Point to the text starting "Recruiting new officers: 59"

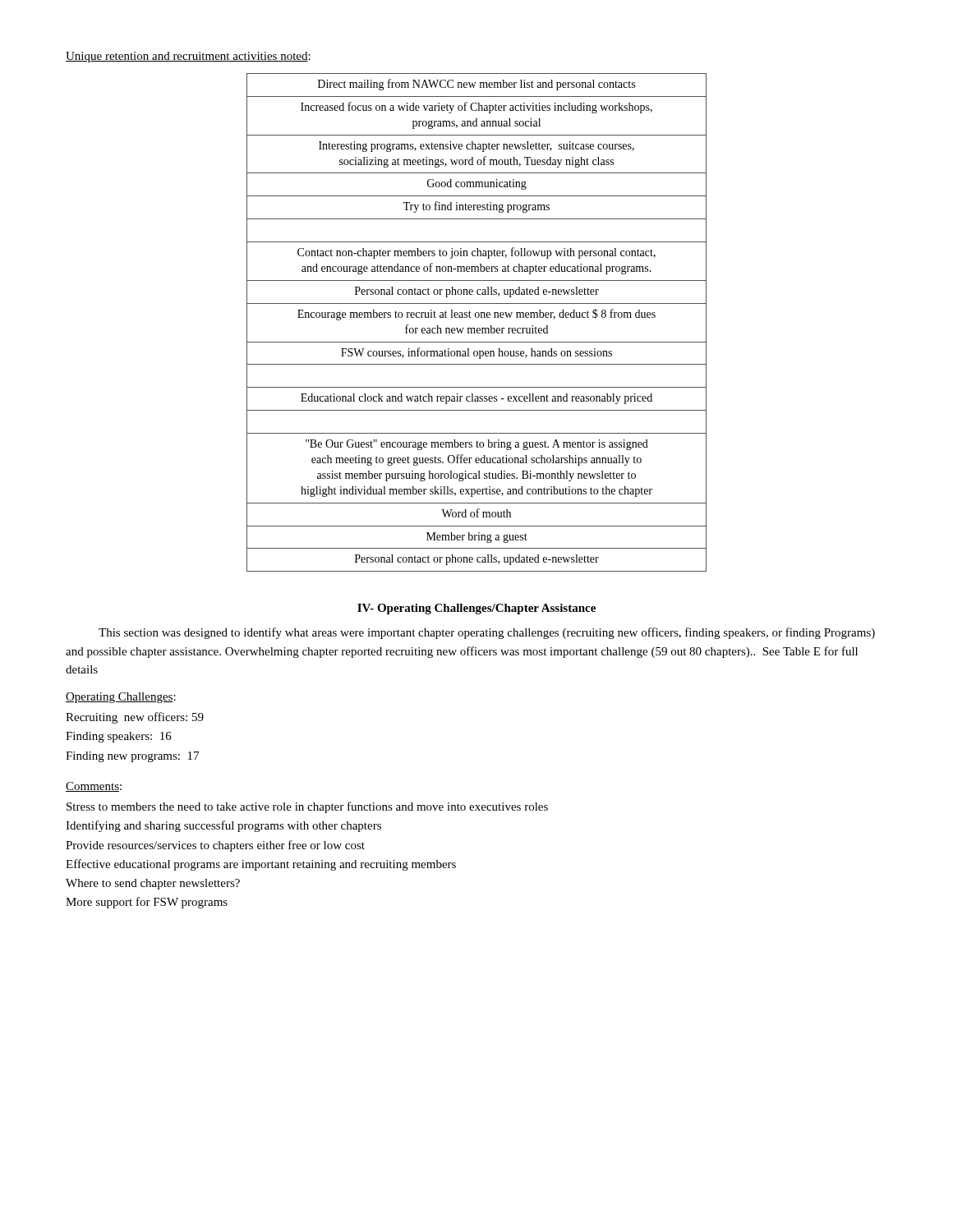[135, 717]
